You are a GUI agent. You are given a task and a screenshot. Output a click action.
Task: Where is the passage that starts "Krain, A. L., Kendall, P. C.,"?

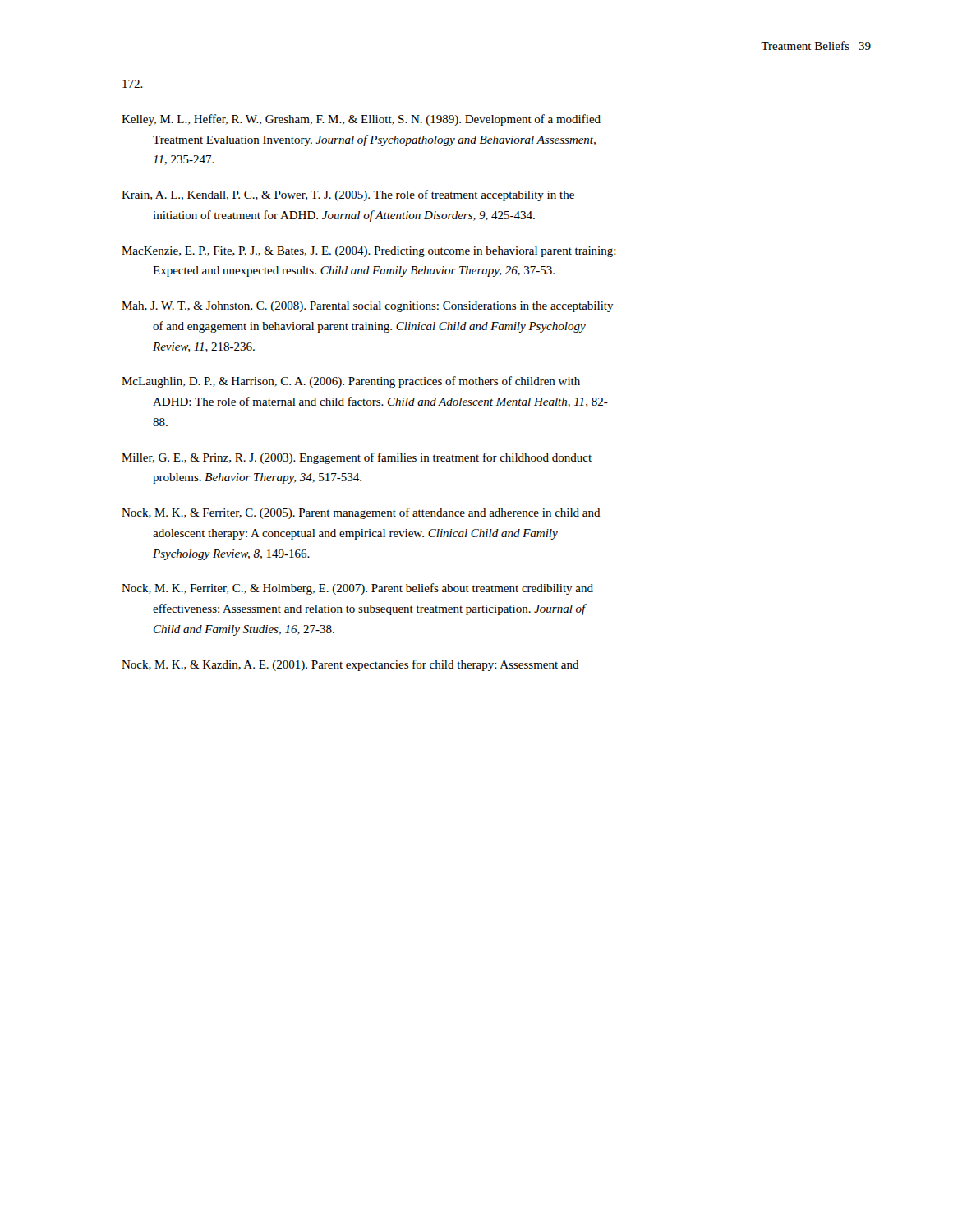click(x=496, y=205)
